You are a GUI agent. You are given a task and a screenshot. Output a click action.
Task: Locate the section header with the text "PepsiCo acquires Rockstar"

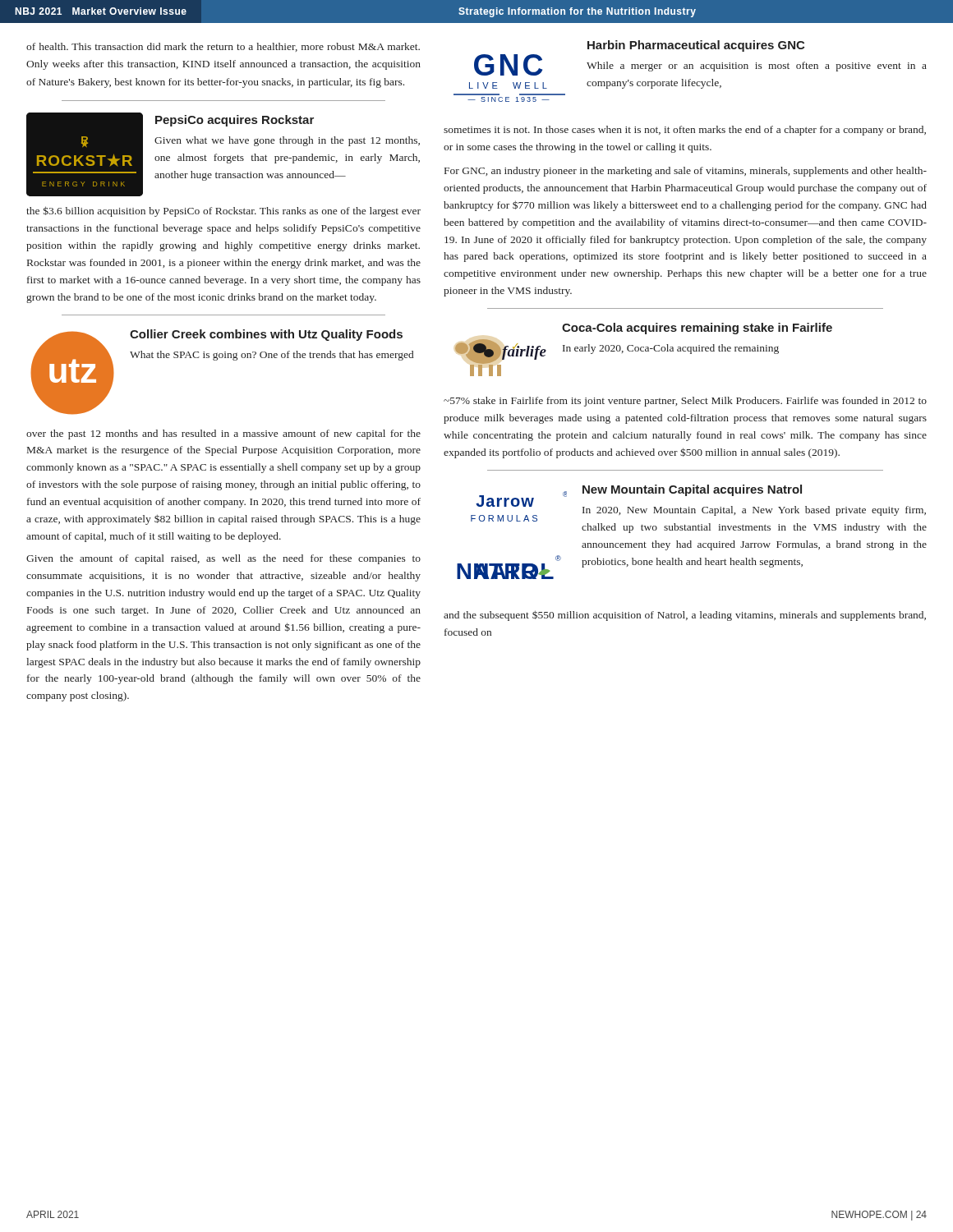(234, 120)
